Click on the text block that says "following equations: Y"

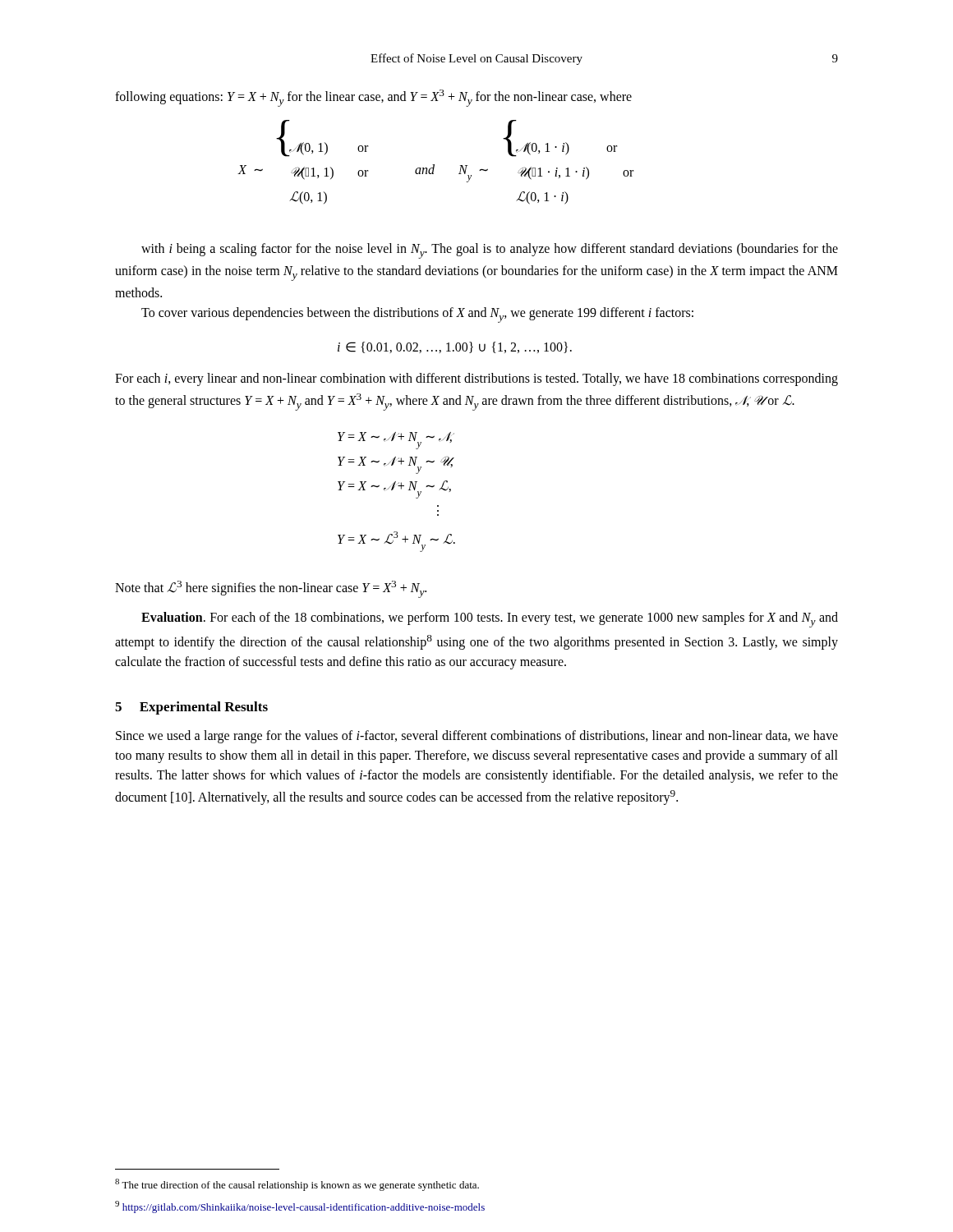point(373,96)
